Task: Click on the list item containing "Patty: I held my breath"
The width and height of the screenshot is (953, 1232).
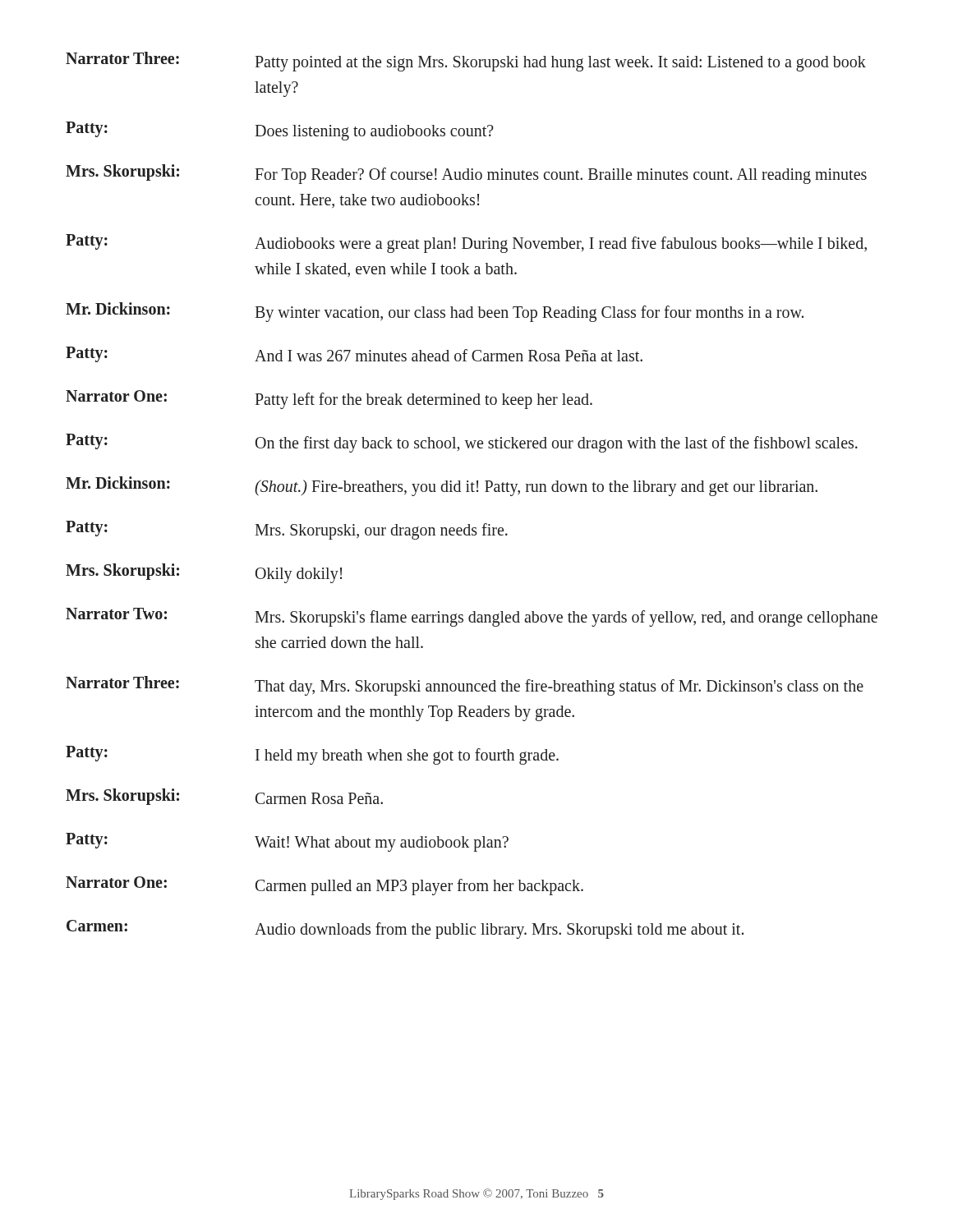Action: (x=476, y=755)
